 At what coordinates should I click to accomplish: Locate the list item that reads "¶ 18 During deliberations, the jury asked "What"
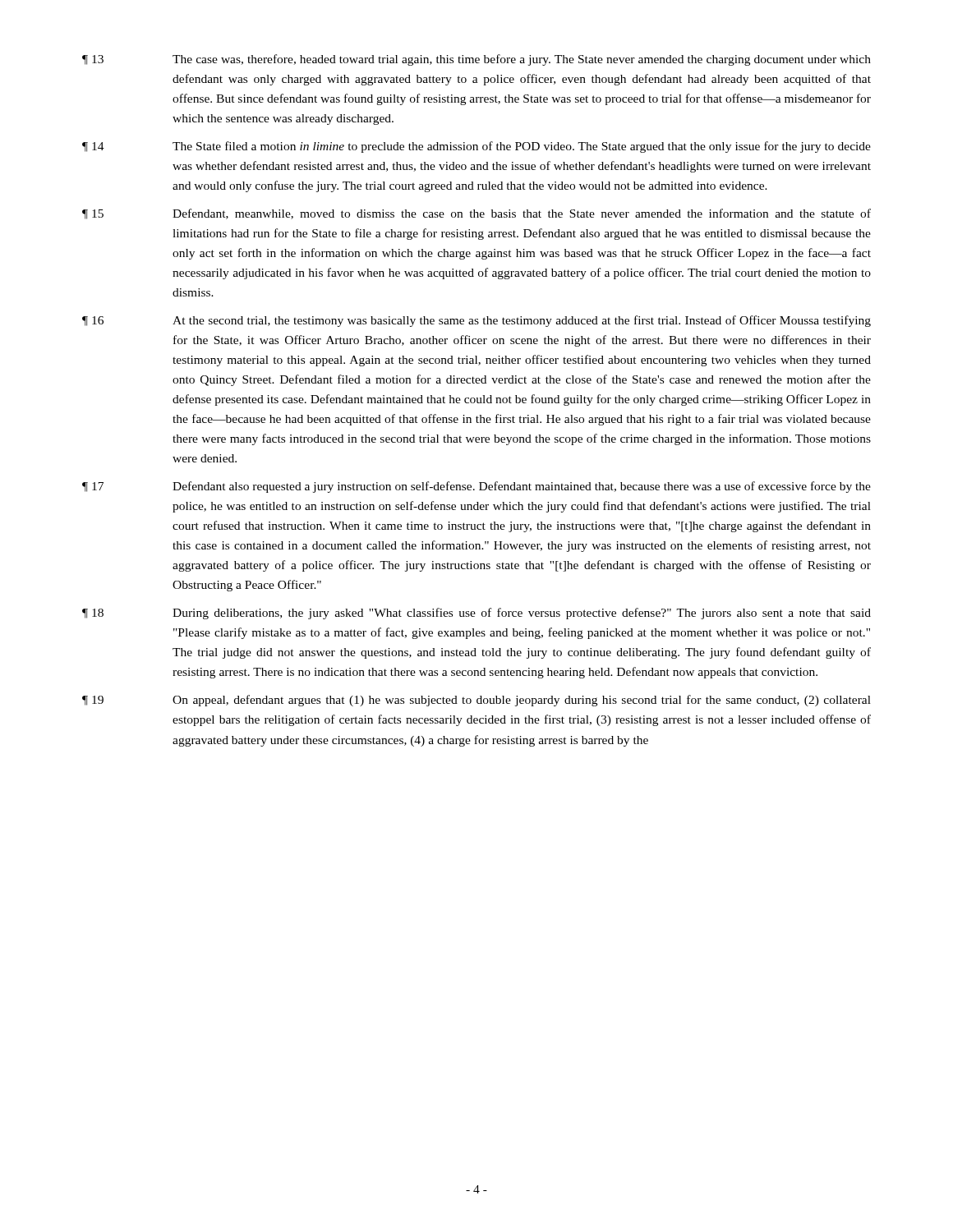(x=476, y=643)
